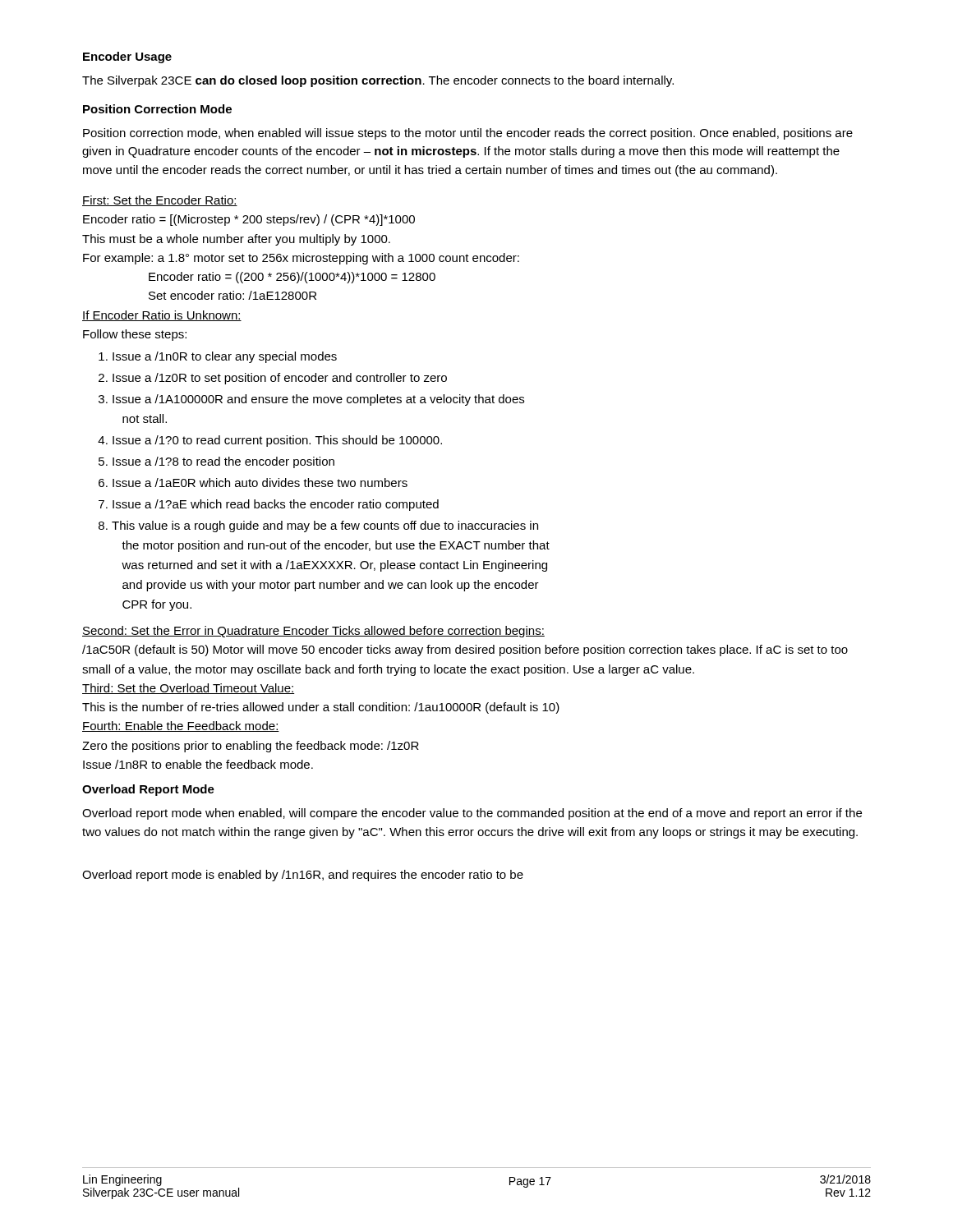Click on the list item containing "Issue a /1n0R to clear any special modes"
The height and width of the screenshot is (1232, 953).
tap(224, 356)
